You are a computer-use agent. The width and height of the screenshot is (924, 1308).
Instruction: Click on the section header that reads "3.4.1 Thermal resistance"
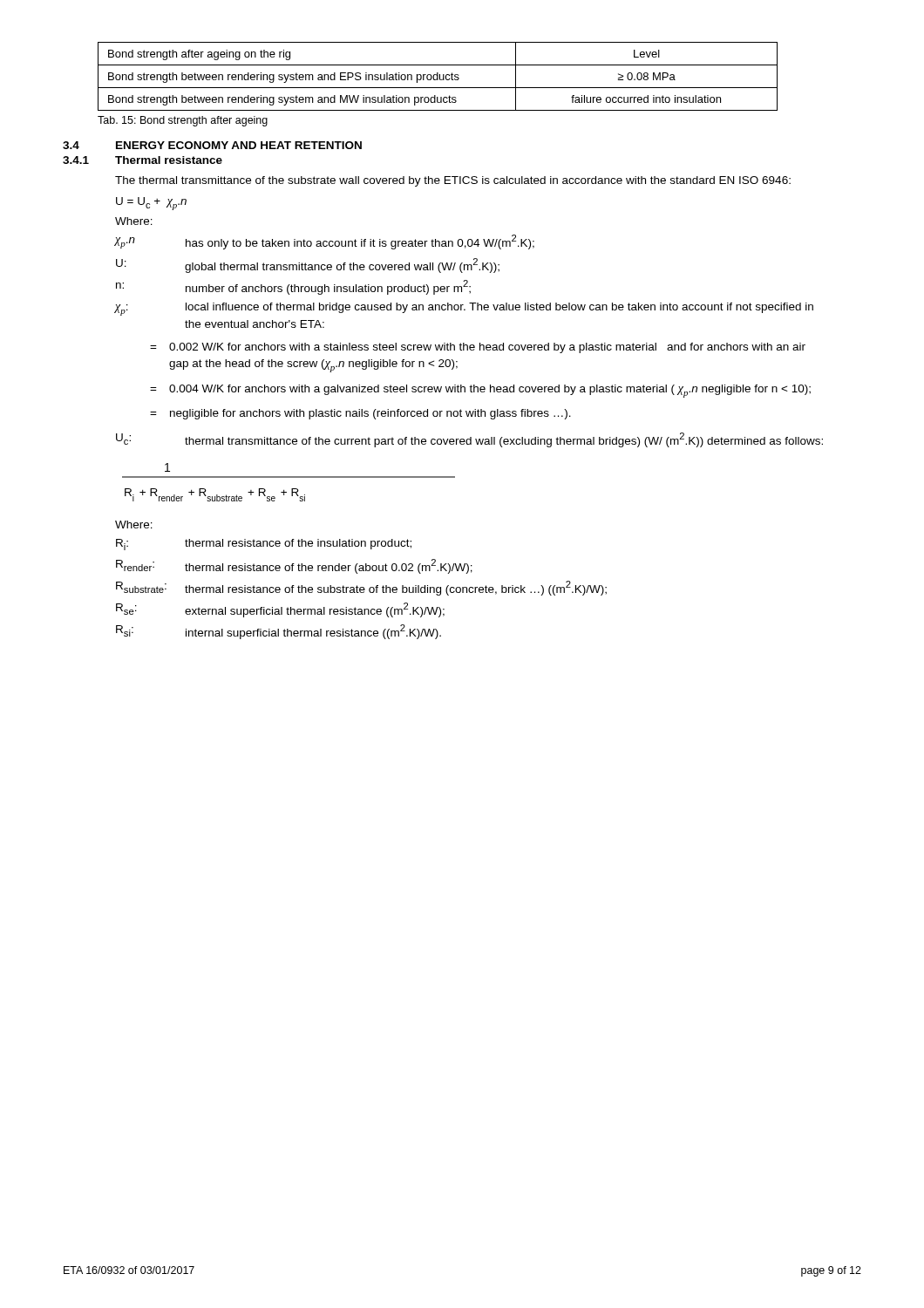tap(143, 160)
